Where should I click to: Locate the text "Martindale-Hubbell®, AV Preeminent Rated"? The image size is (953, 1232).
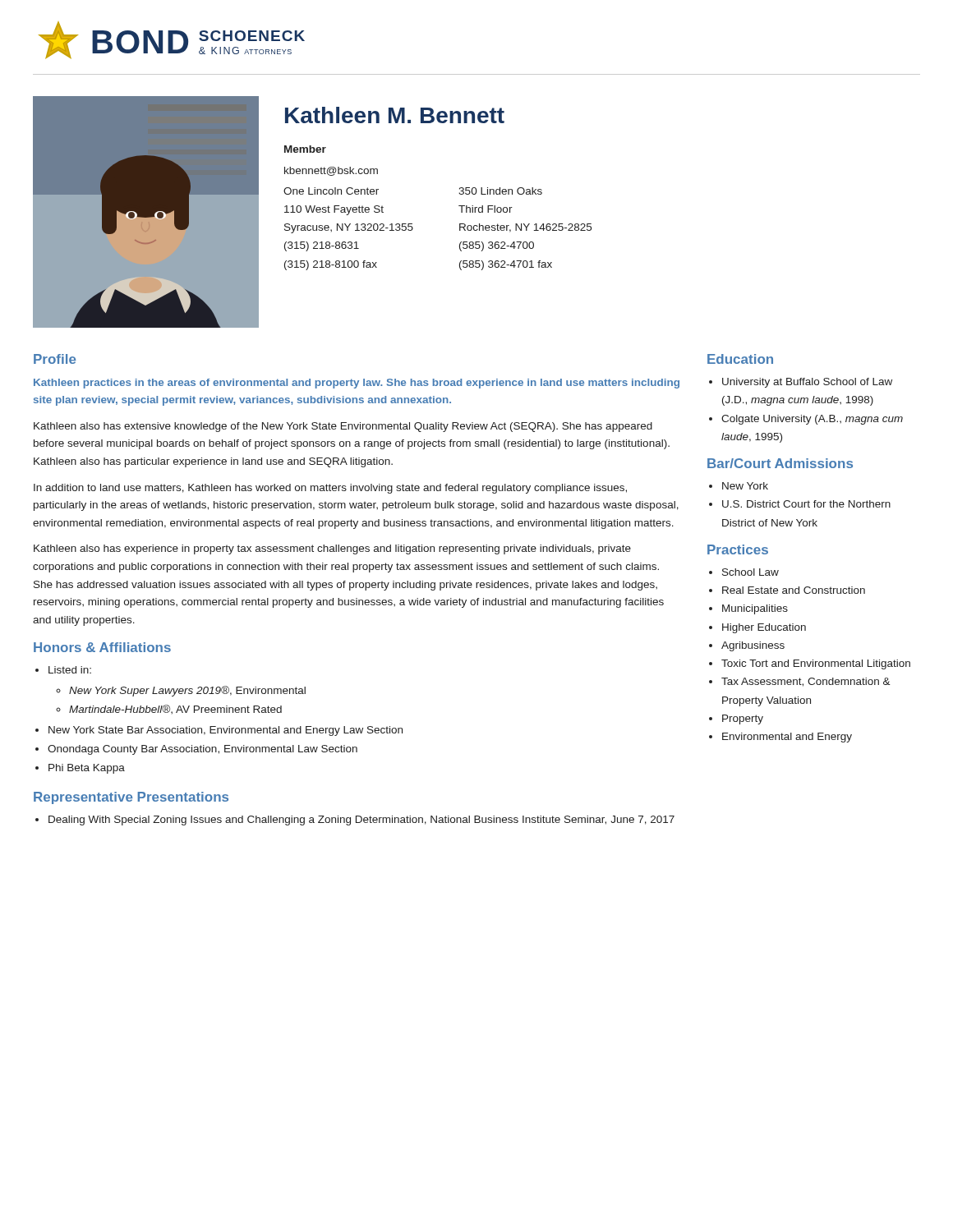click(x=176, y=709)
